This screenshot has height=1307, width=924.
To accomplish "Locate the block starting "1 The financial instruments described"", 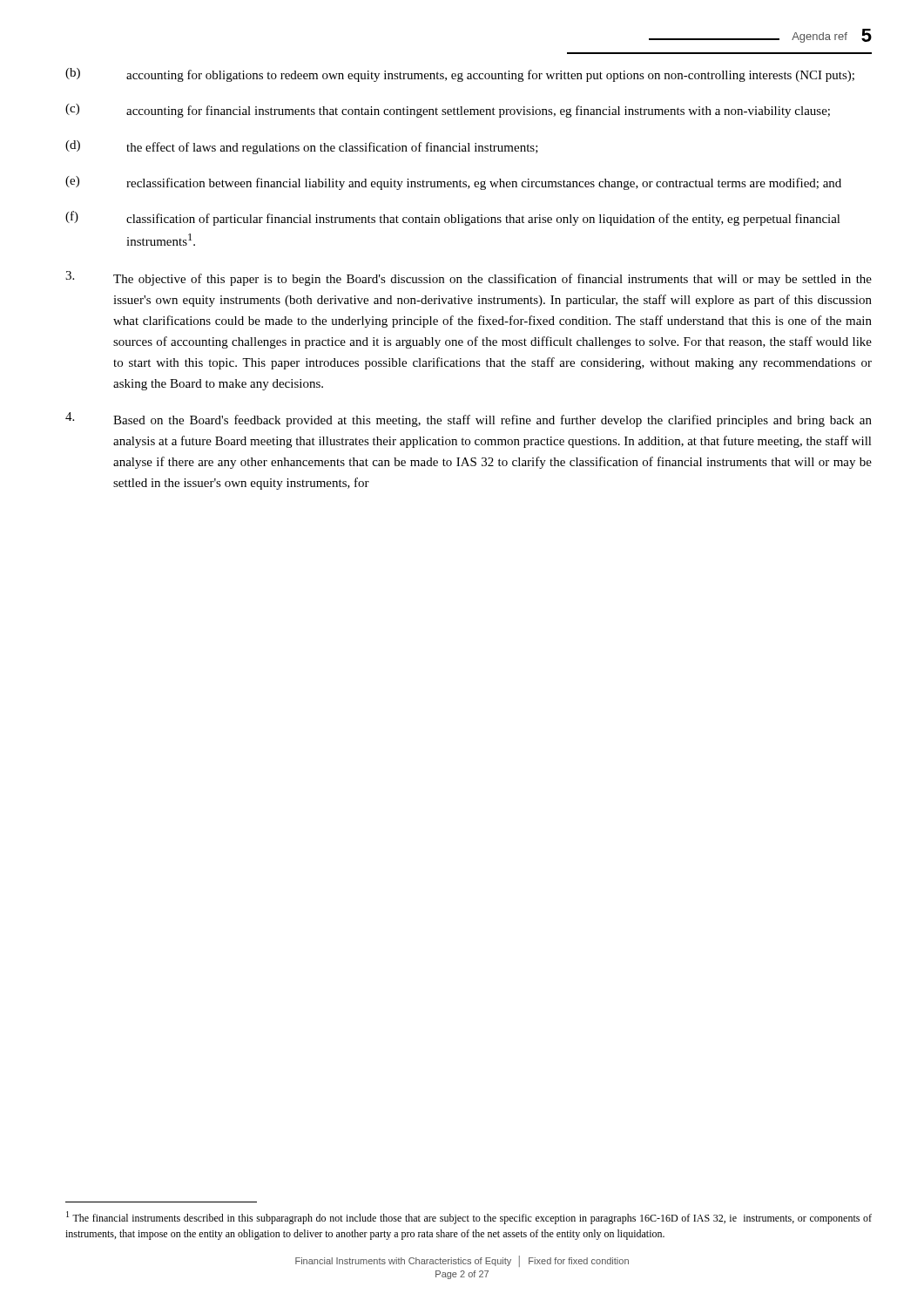I will pyautogui.click(x=469, y=1225).
